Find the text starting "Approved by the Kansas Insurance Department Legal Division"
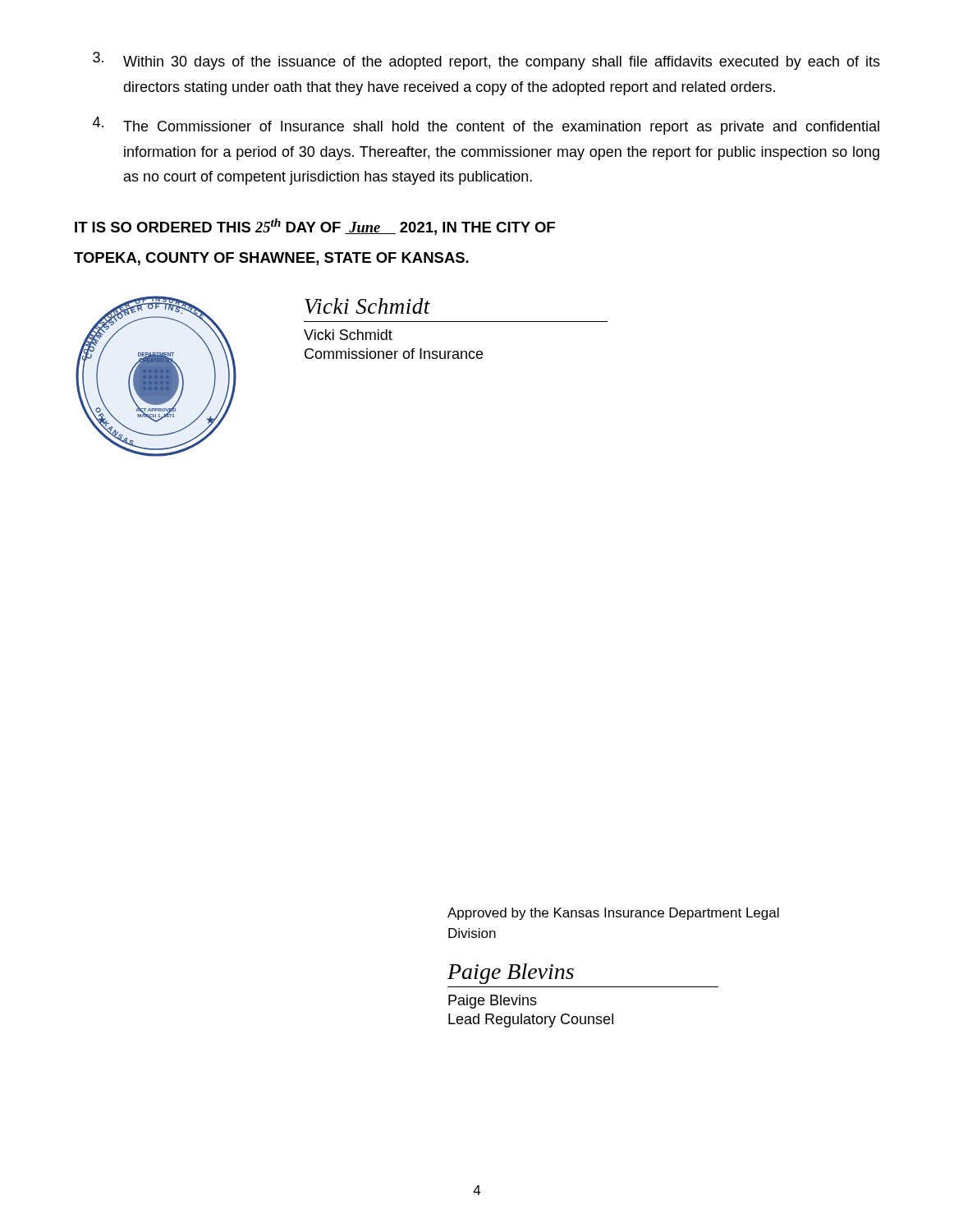Image resolution: width=954 pixels, height=1232 pixels. (x=613, y=914)
